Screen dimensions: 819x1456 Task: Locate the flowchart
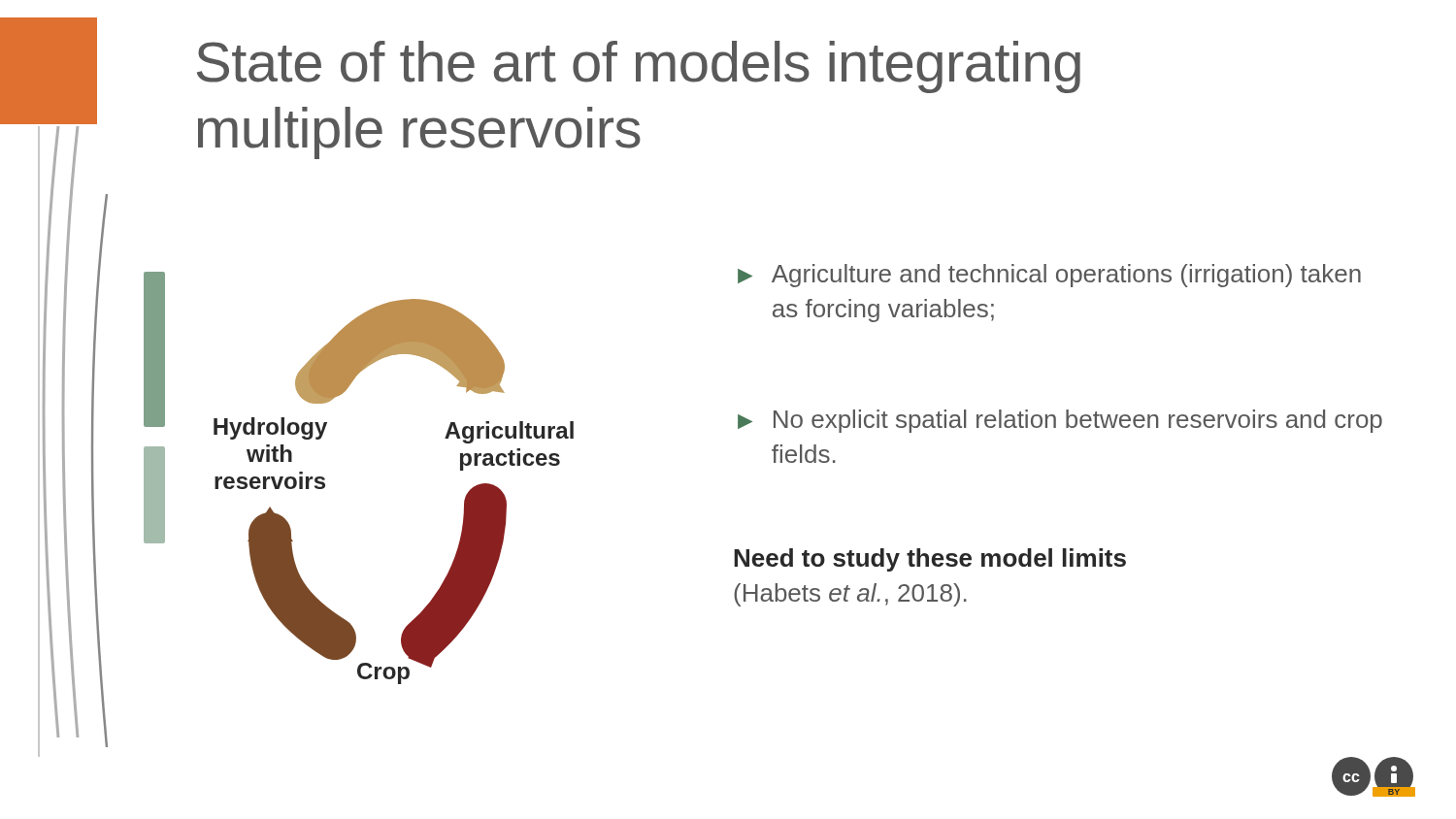tap(408, 461)
